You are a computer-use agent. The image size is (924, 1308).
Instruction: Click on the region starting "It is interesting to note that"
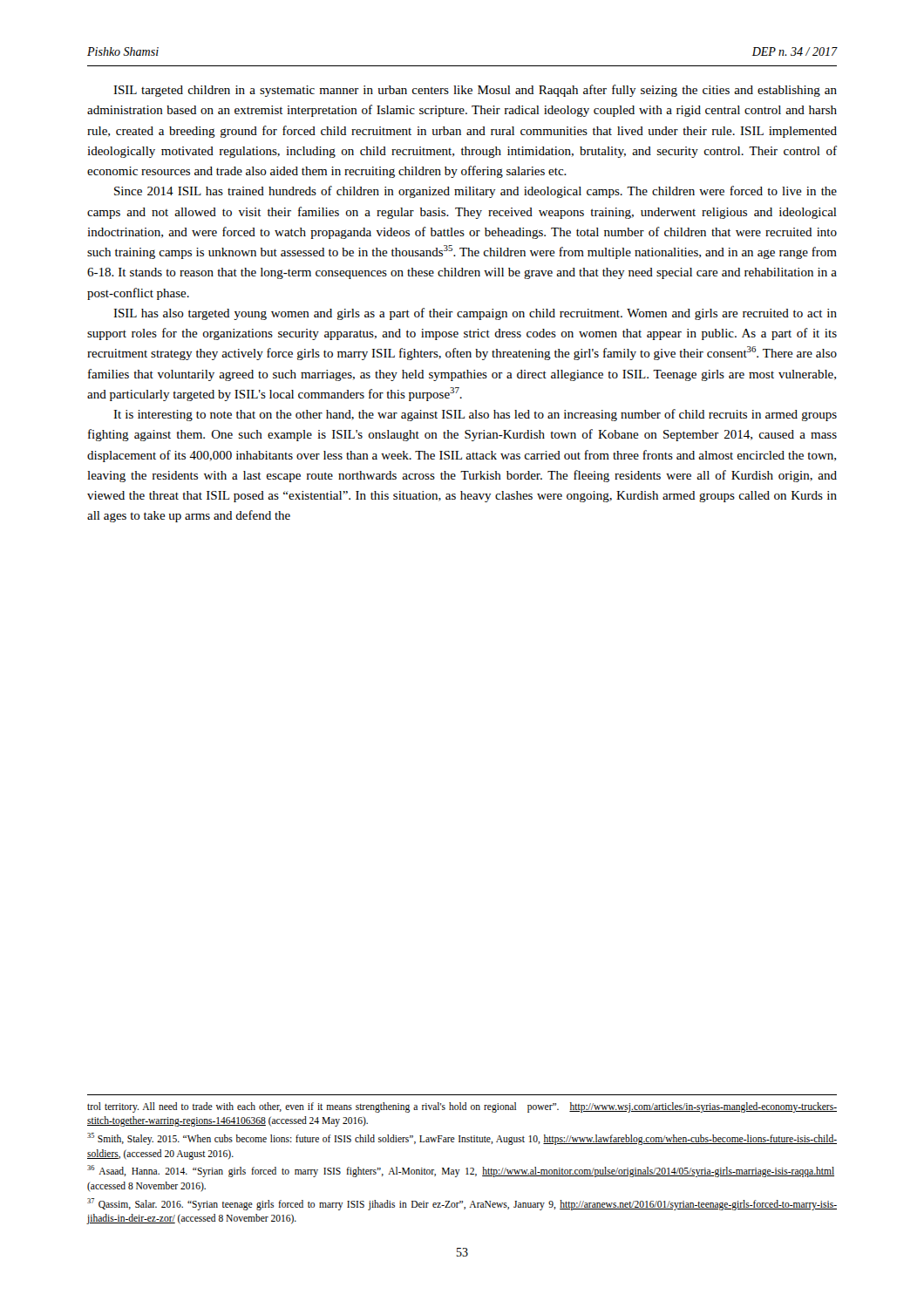pyautogui.click(x=462, y=465)
